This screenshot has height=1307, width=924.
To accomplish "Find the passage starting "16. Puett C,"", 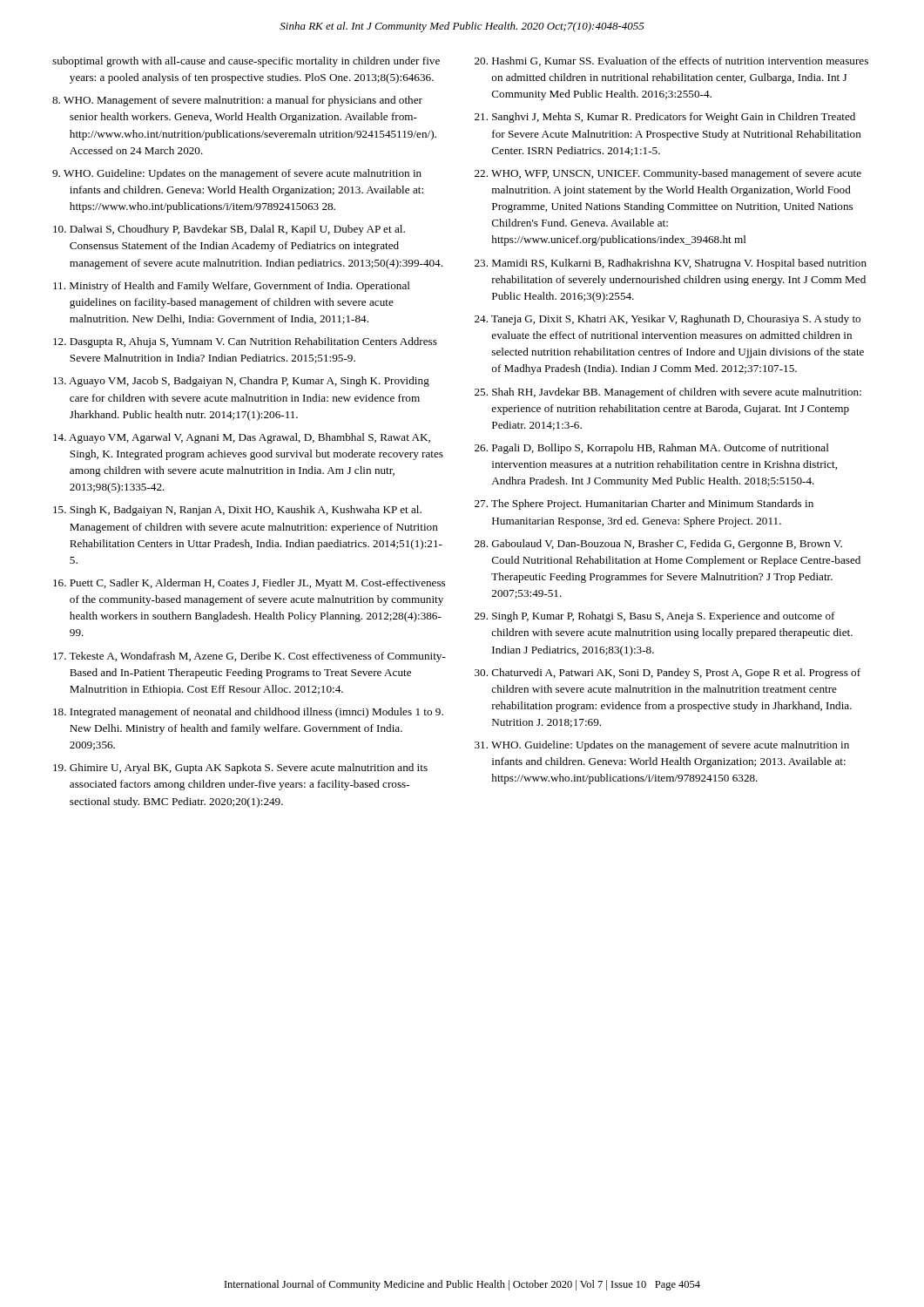I will pos(249,607).
